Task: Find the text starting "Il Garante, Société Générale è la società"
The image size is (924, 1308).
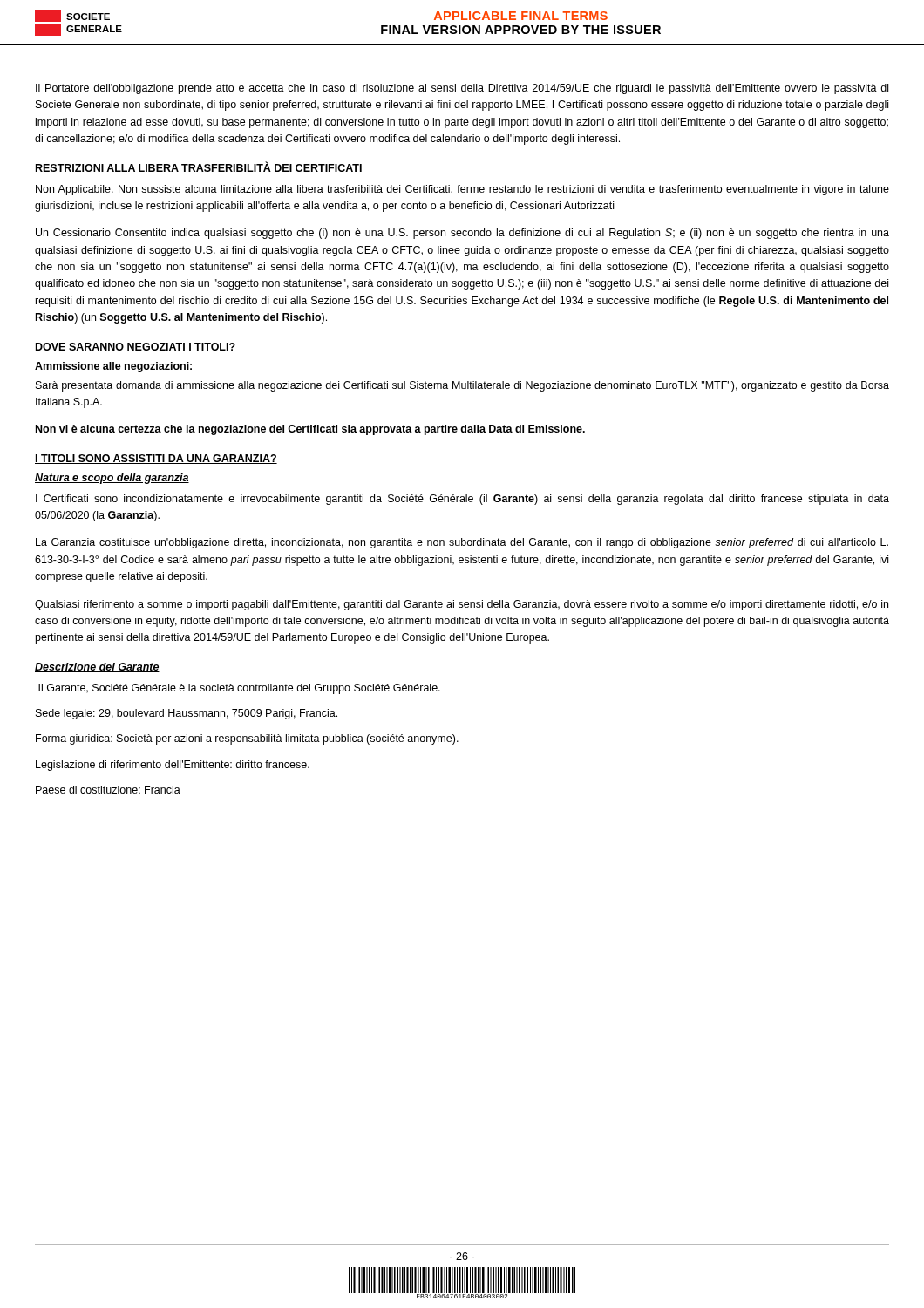Action: (x=238, y=688)
